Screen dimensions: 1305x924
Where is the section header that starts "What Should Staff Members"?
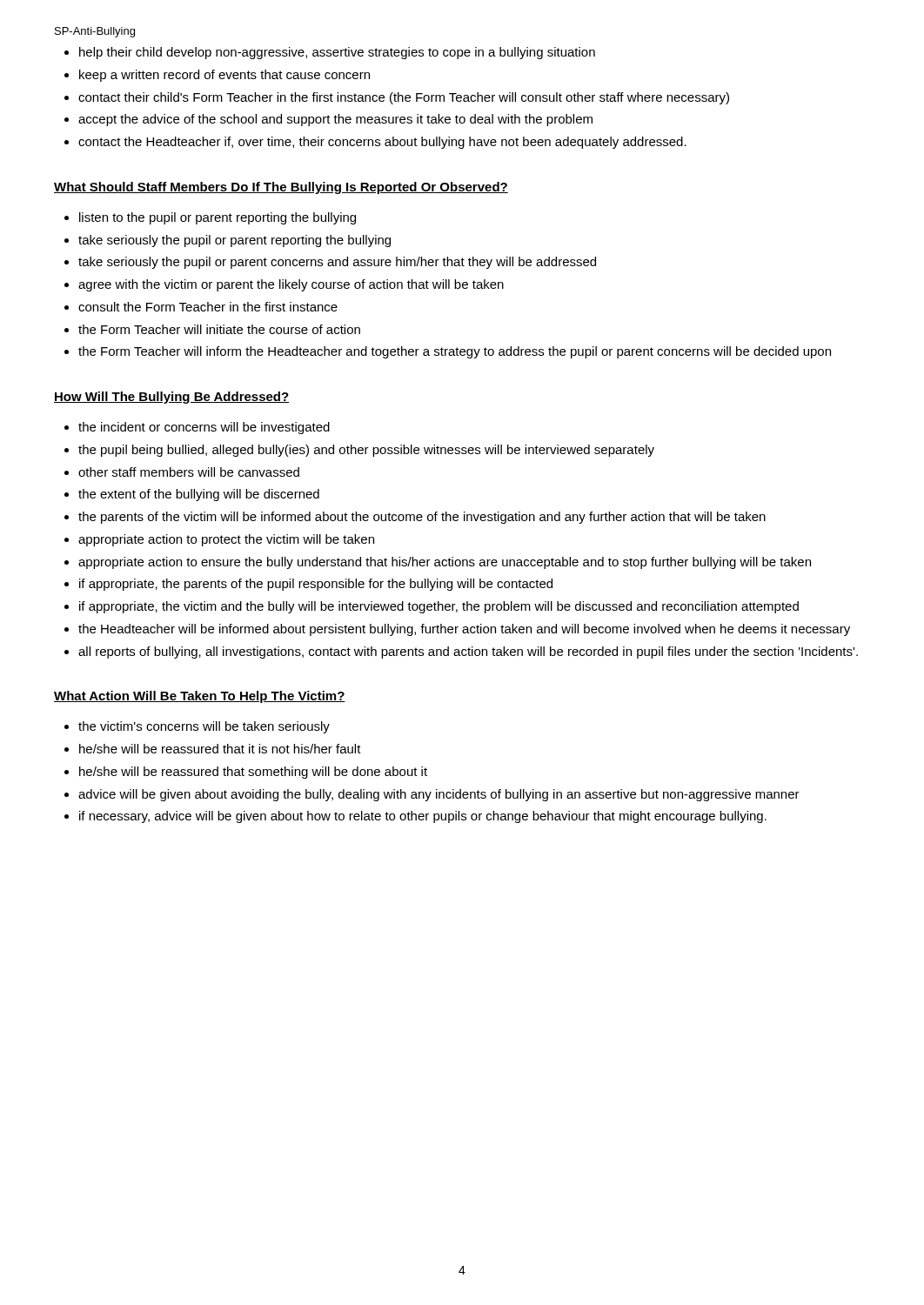[281, 186]
